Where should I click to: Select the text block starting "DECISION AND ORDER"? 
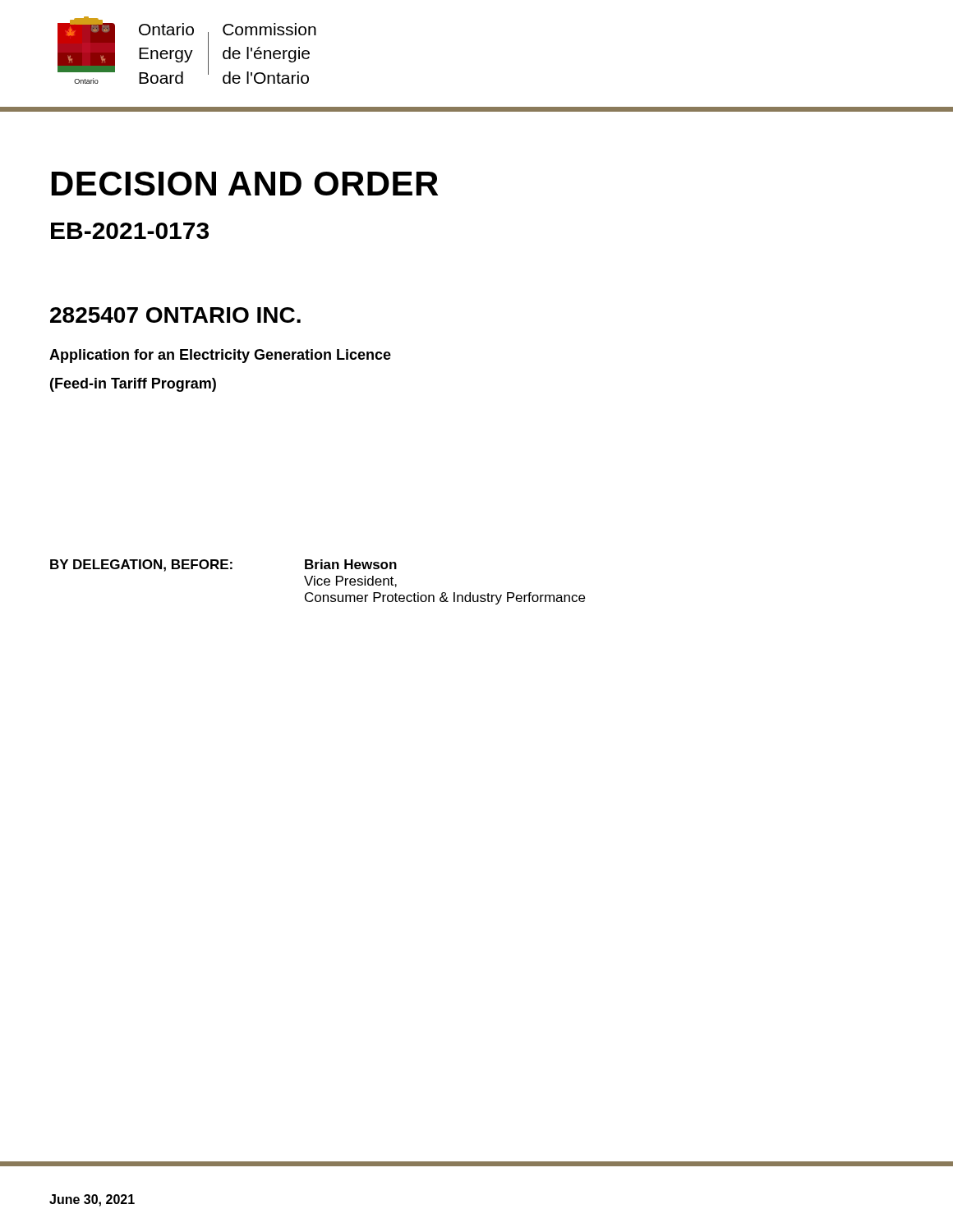tap(244, 184)
